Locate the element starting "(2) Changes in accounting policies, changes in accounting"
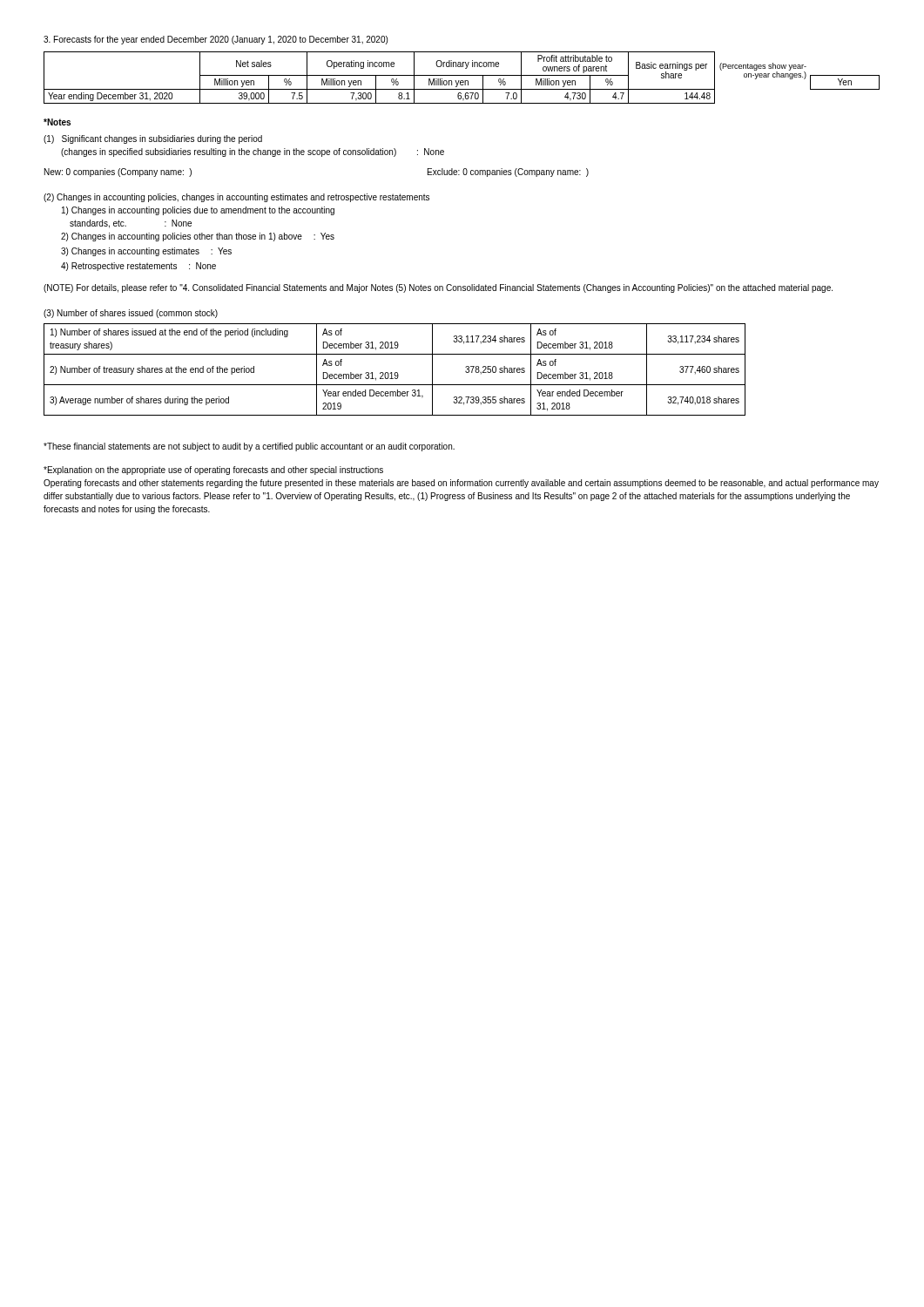This screenshot has height=1307, width=924. 237,218
